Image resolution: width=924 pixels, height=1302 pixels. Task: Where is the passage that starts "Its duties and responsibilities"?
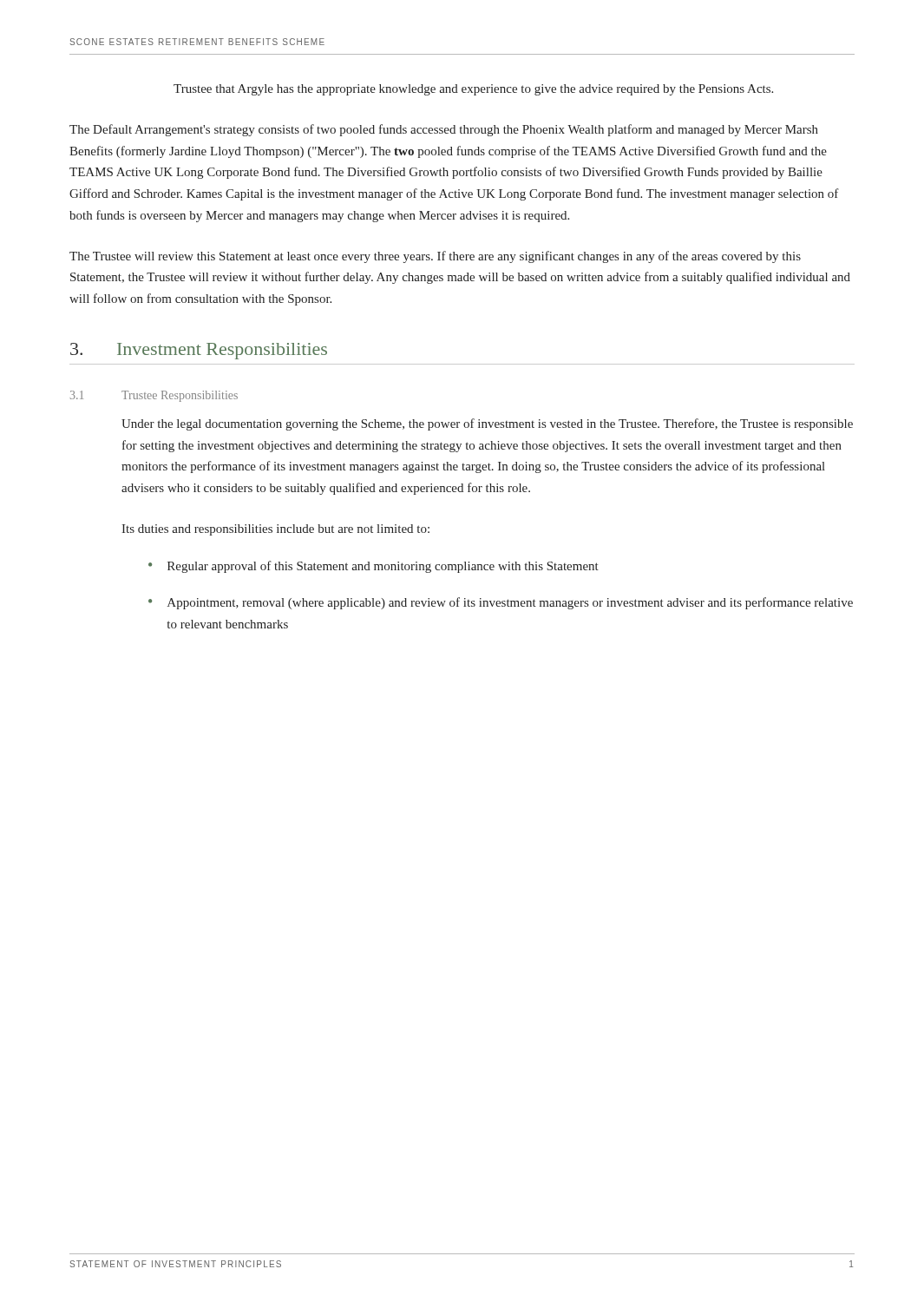[x=276, y=528]
